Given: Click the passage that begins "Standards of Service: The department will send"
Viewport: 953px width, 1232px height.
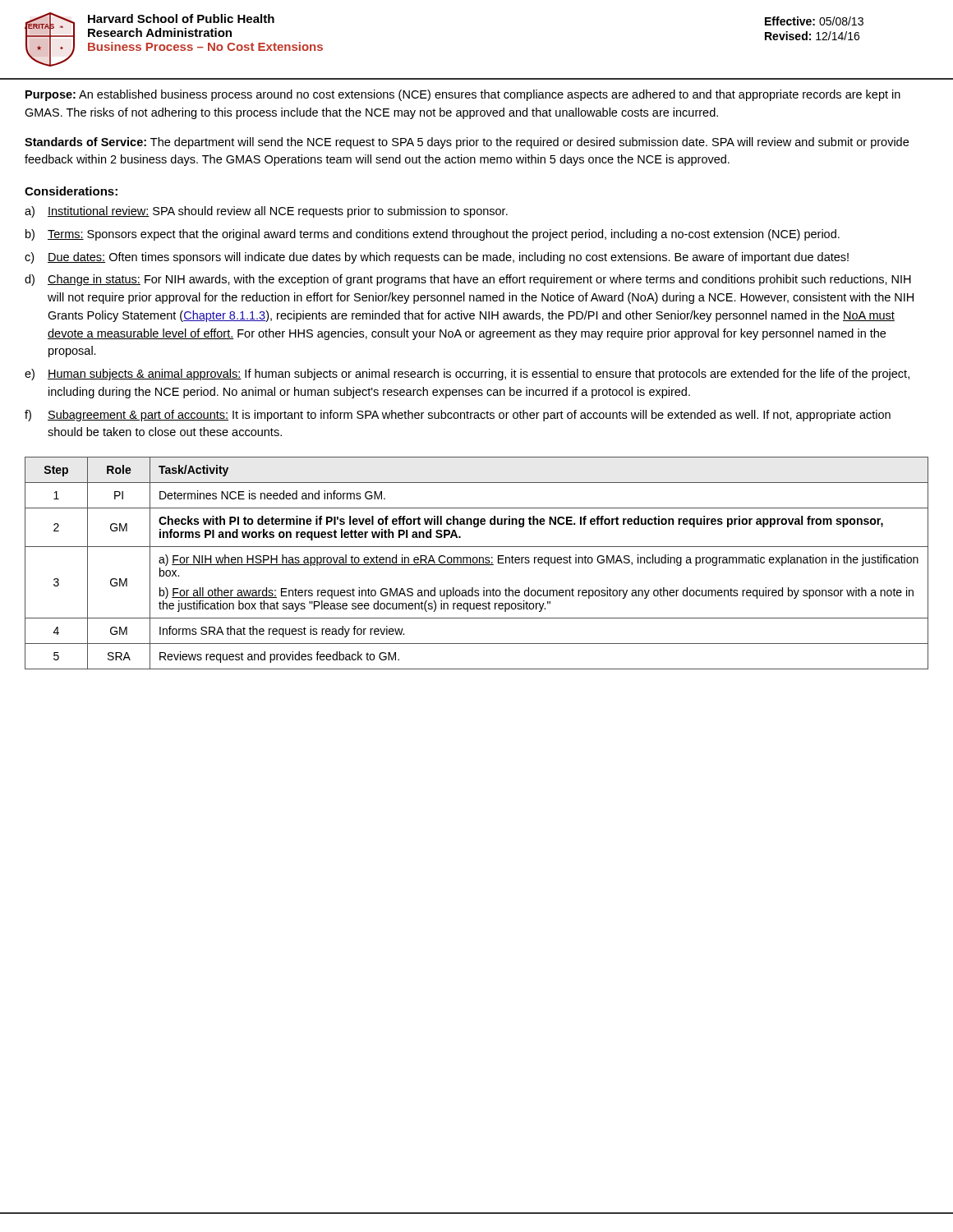Looking at the screenshot, I should pyautogui.click(x=467, y=151).
